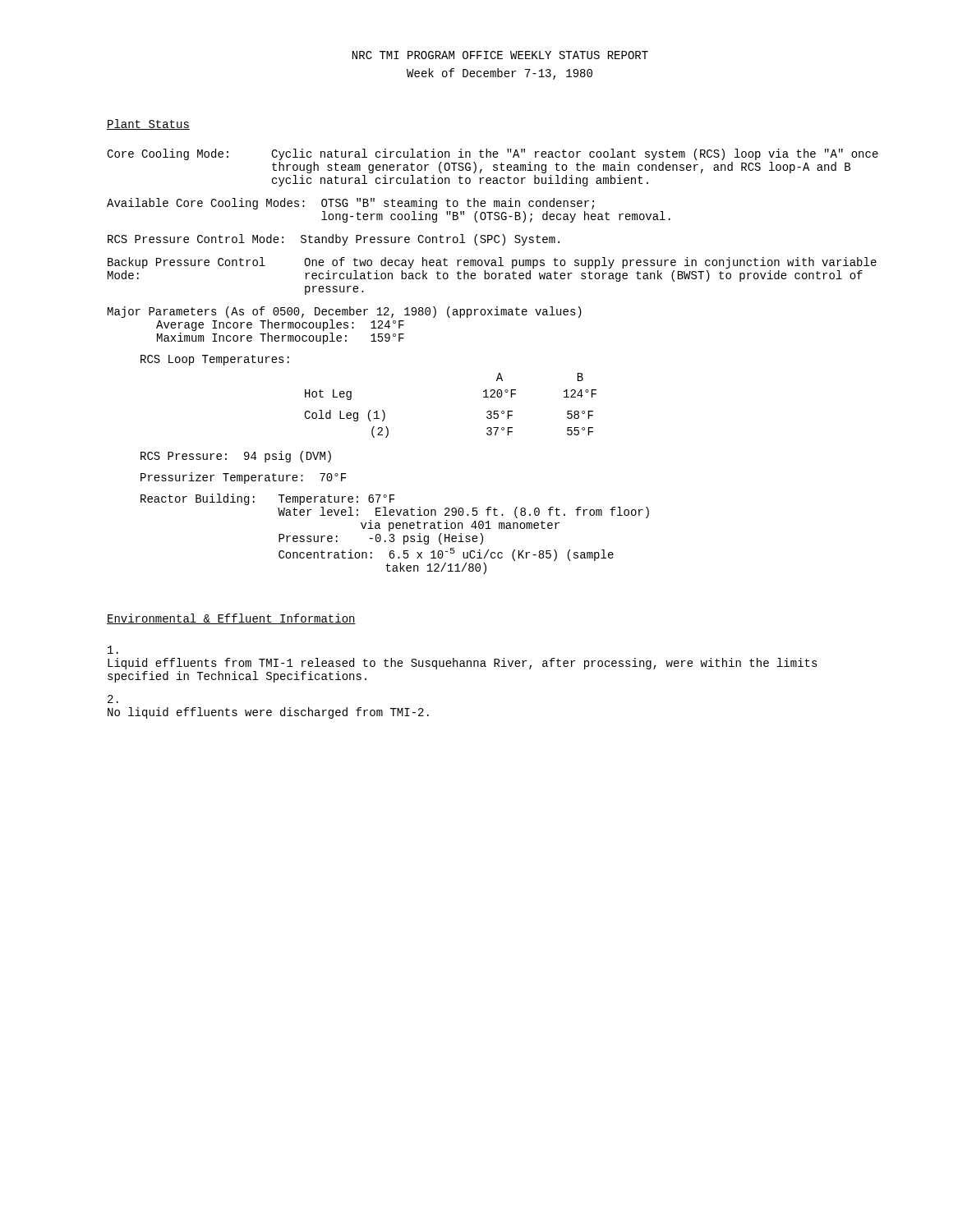
Task: Find the region starting "Available Core Cooling Modes:"
Action: [390, 210]
